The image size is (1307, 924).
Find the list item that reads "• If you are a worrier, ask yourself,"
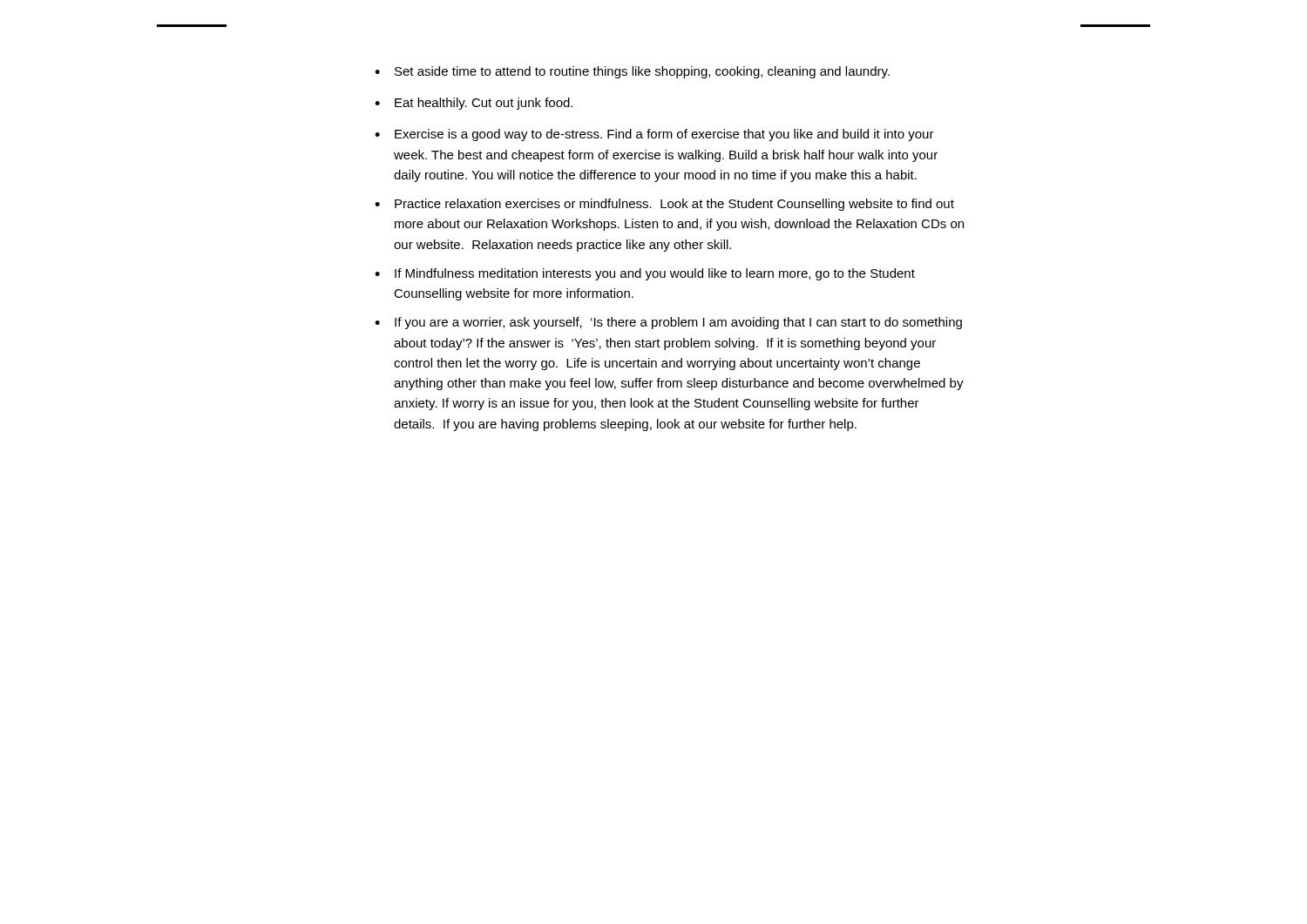coord(671,373)
